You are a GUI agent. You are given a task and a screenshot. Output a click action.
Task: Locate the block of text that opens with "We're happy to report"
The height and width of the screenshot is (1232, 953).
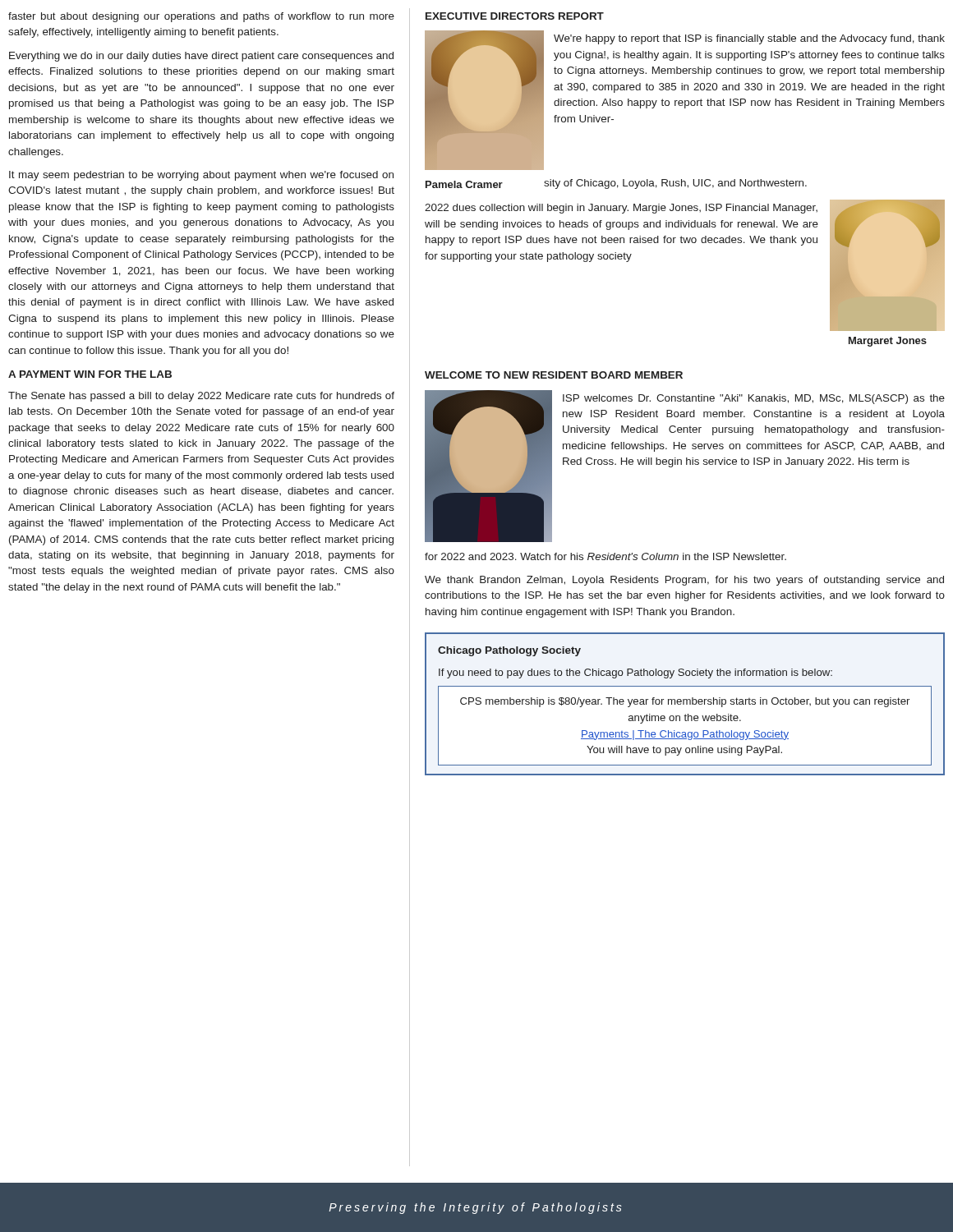point(749,79)
